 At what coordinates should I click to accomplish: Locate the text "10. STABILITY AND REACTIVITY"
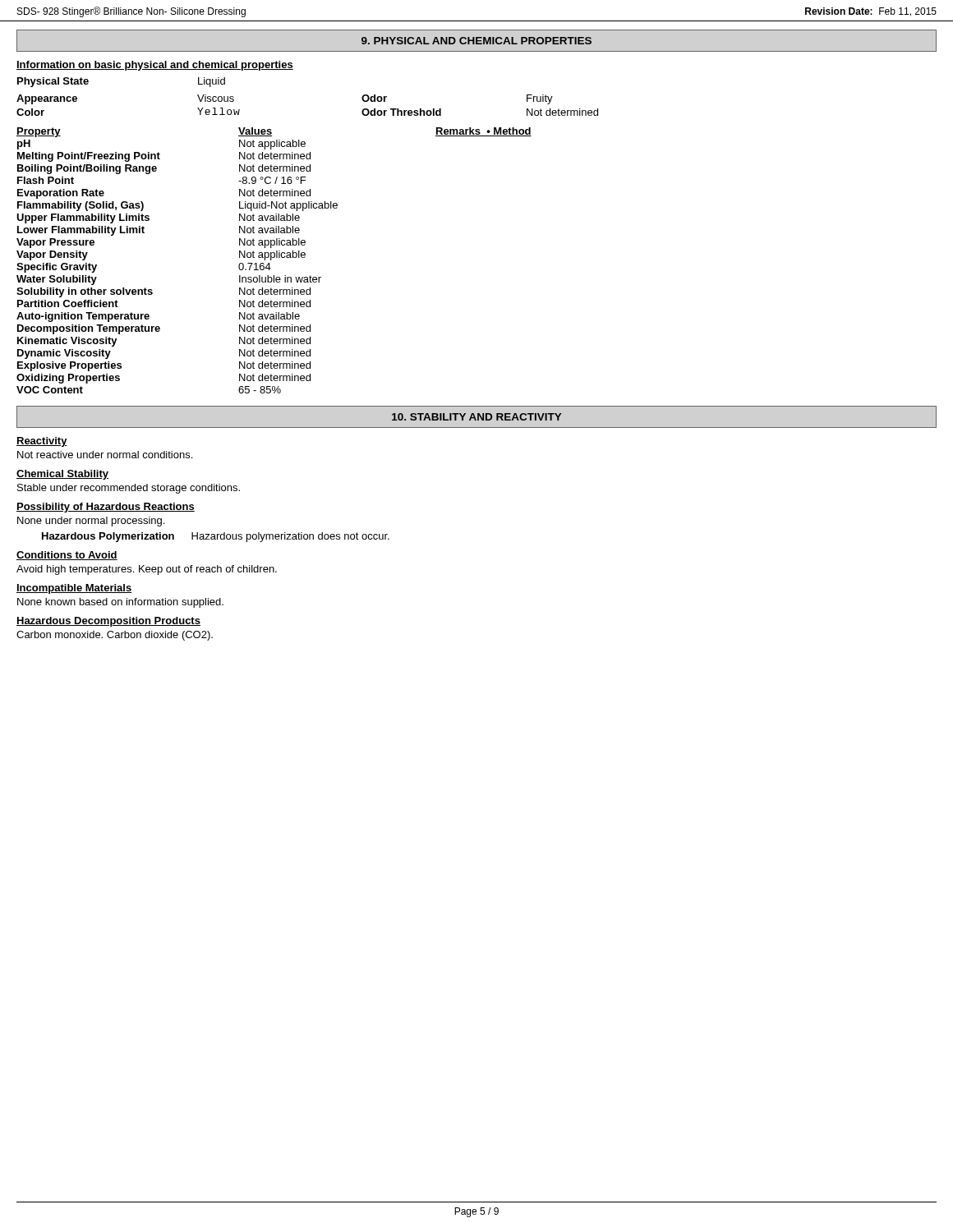476,417
